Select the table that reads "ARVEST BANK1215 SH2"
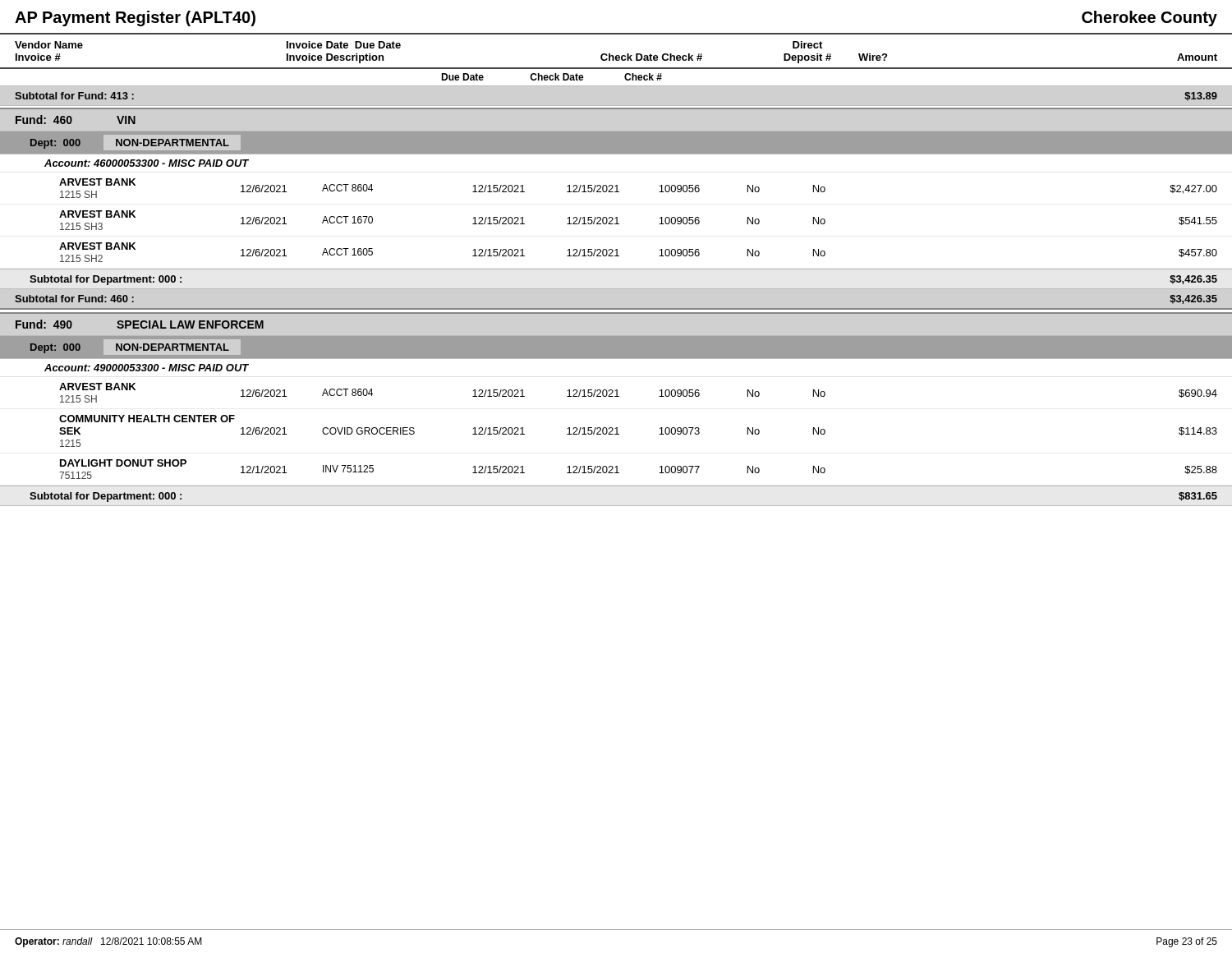Viewport: 1232px width, 953px height. (x=616, y=253)
